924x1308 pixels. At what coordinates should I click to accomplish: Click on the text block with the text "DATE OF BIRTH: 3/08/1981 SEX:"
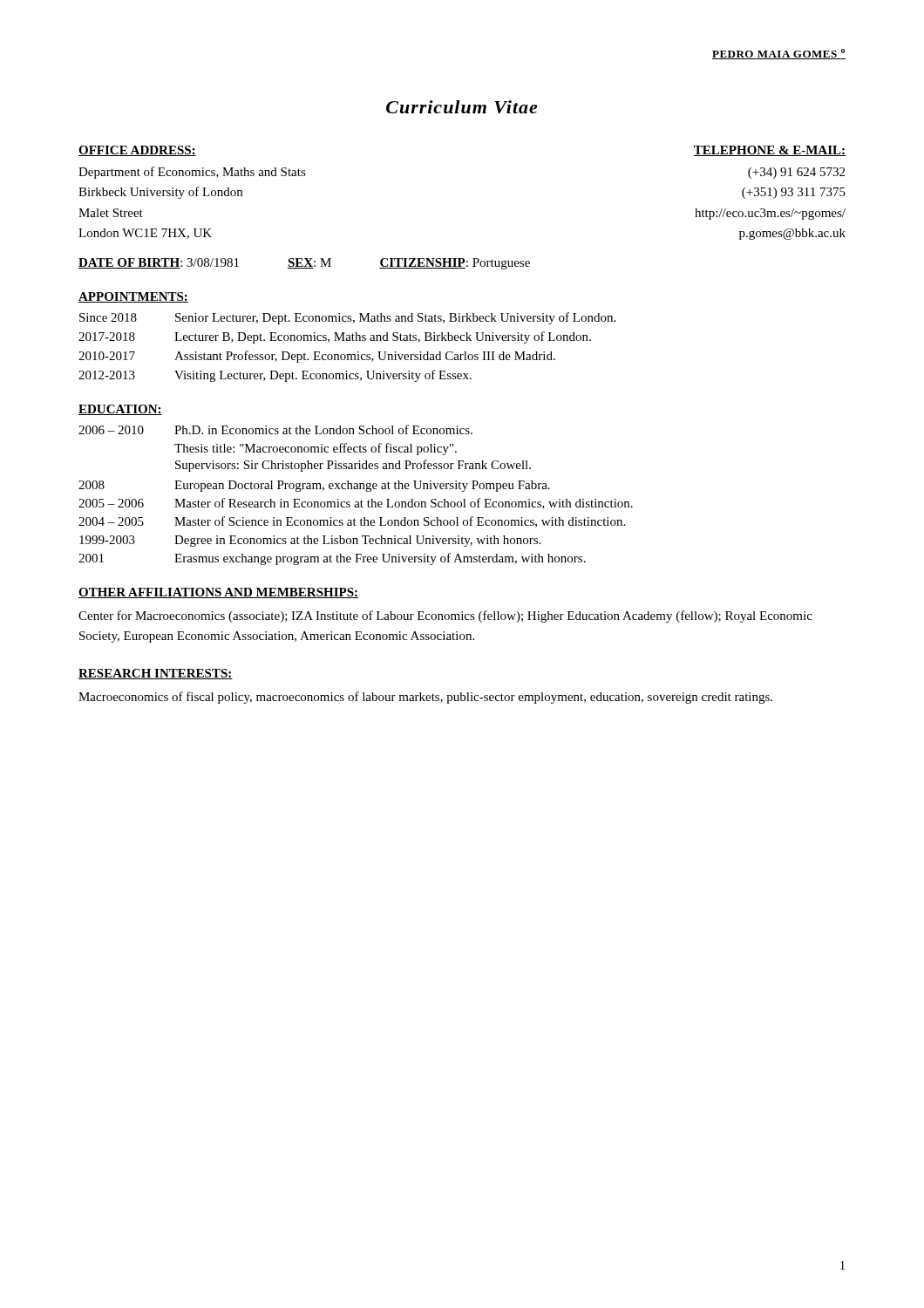(x=304, y=263)
